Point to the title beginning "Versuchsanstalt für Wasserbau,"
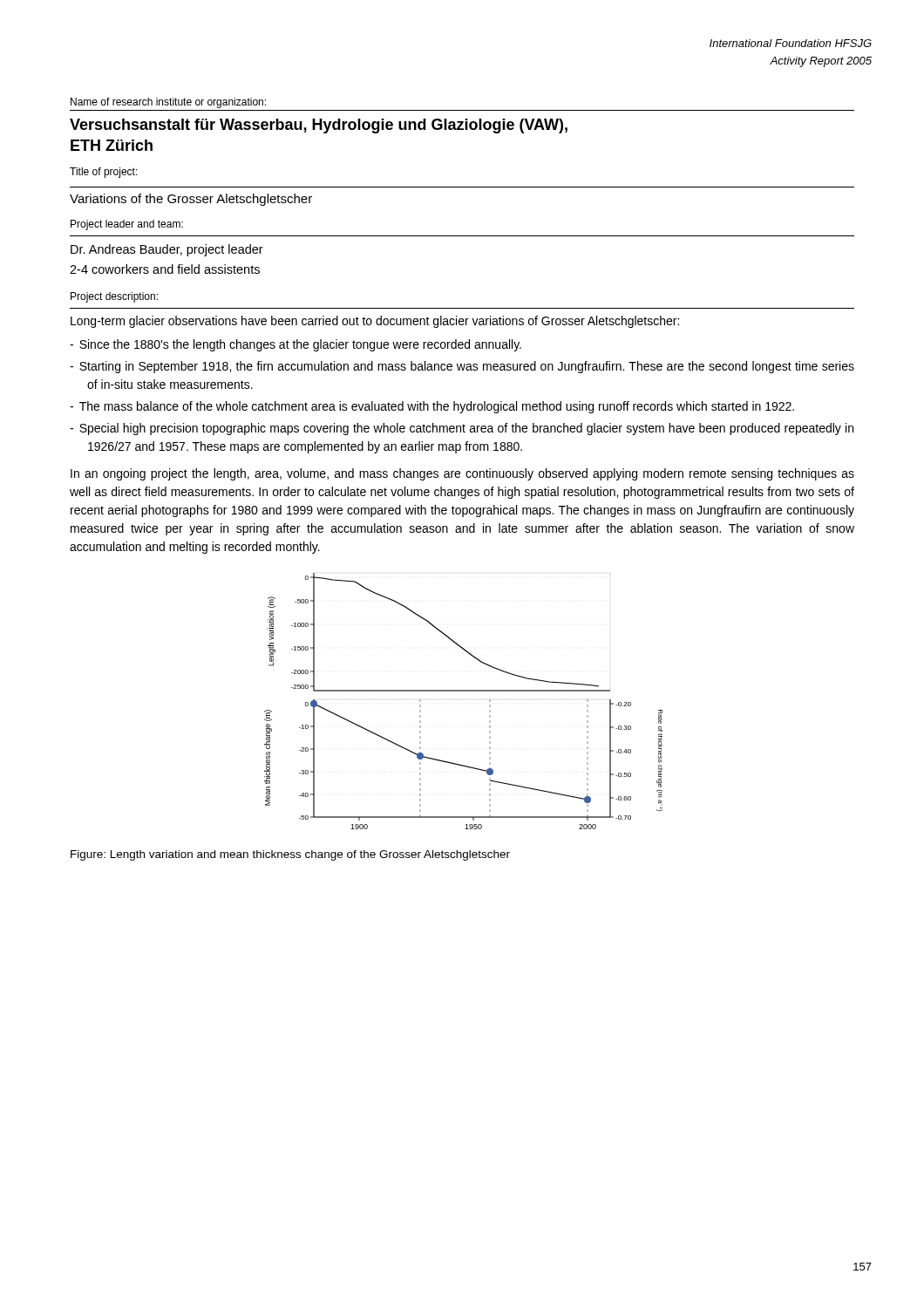 coord(319,135)
